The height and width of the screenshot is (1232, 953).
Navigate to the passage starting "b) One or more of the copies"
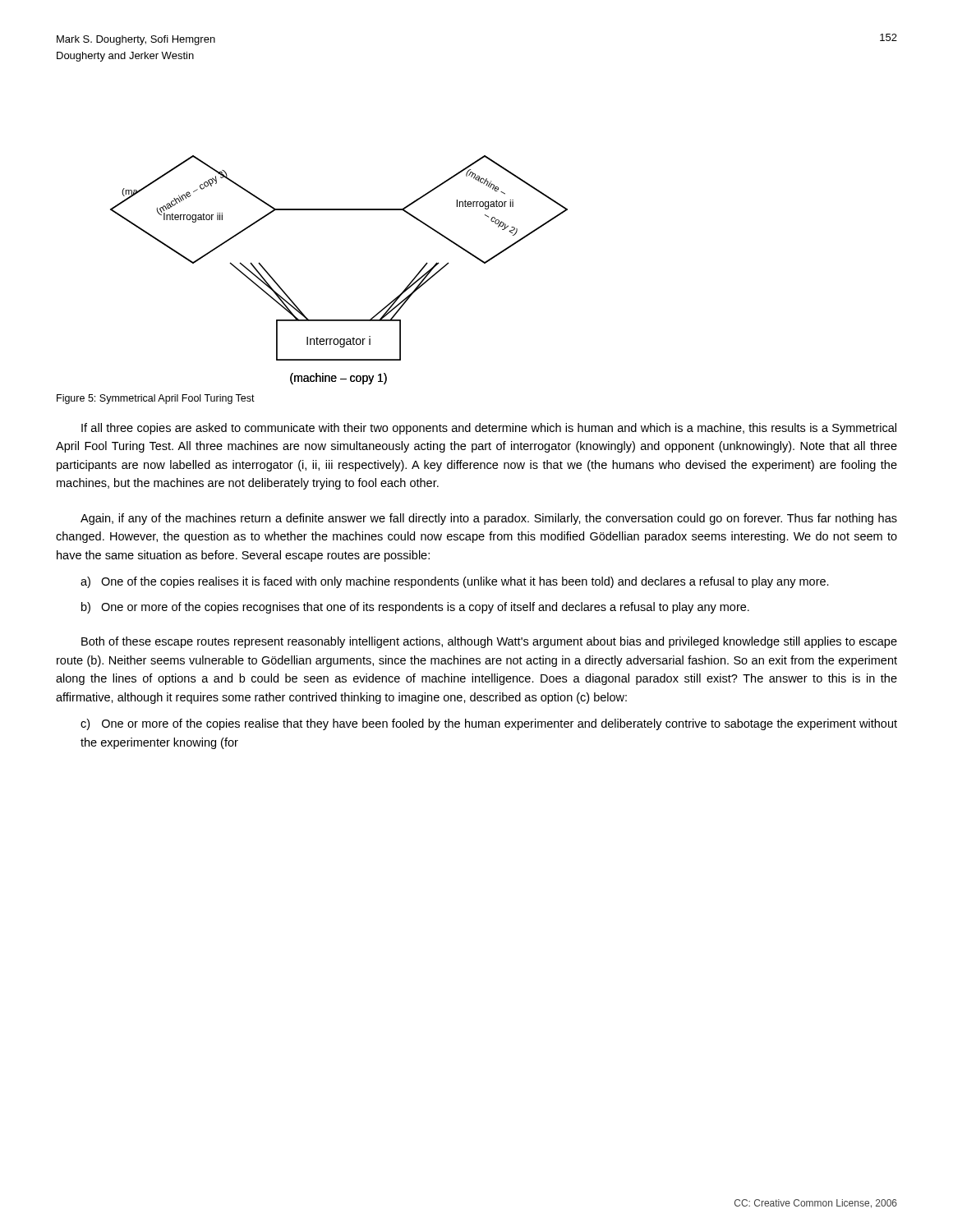pos(415,607)
